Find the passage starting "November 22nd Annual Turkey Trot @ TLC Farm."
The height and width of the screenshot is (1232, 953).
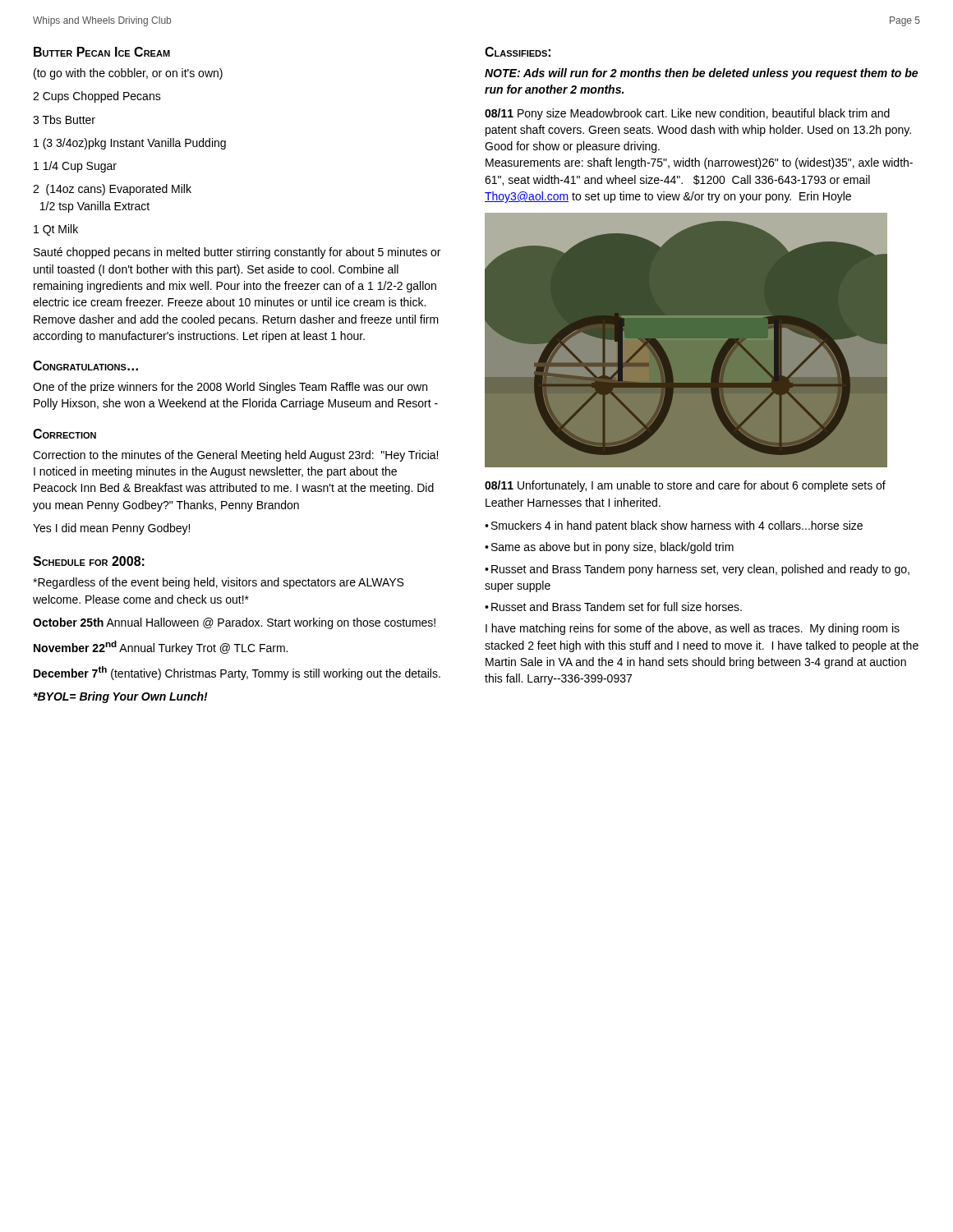tap(238, 647)
